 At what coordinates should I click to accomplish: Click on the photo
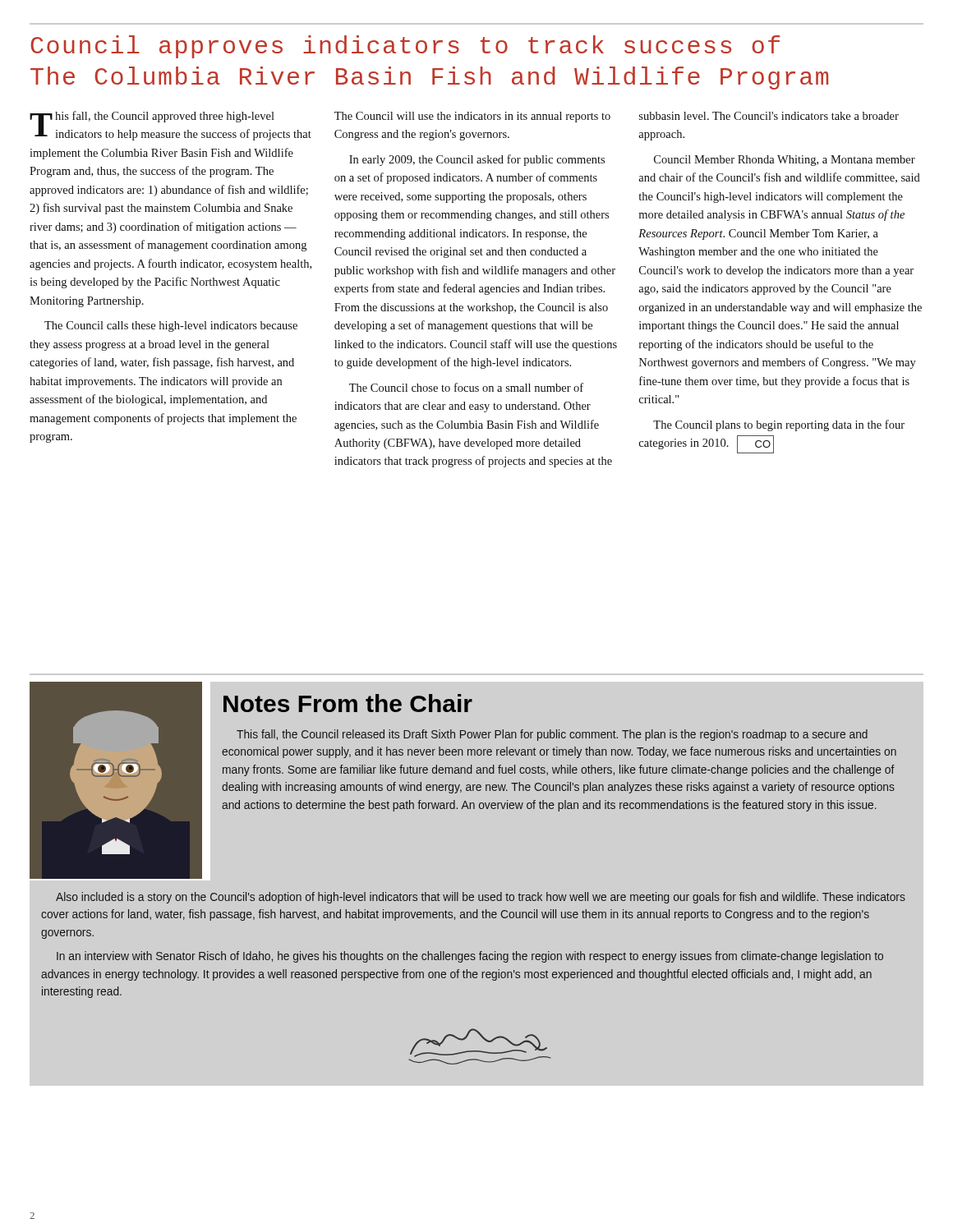pyautogui.click(x=116, y=780)
